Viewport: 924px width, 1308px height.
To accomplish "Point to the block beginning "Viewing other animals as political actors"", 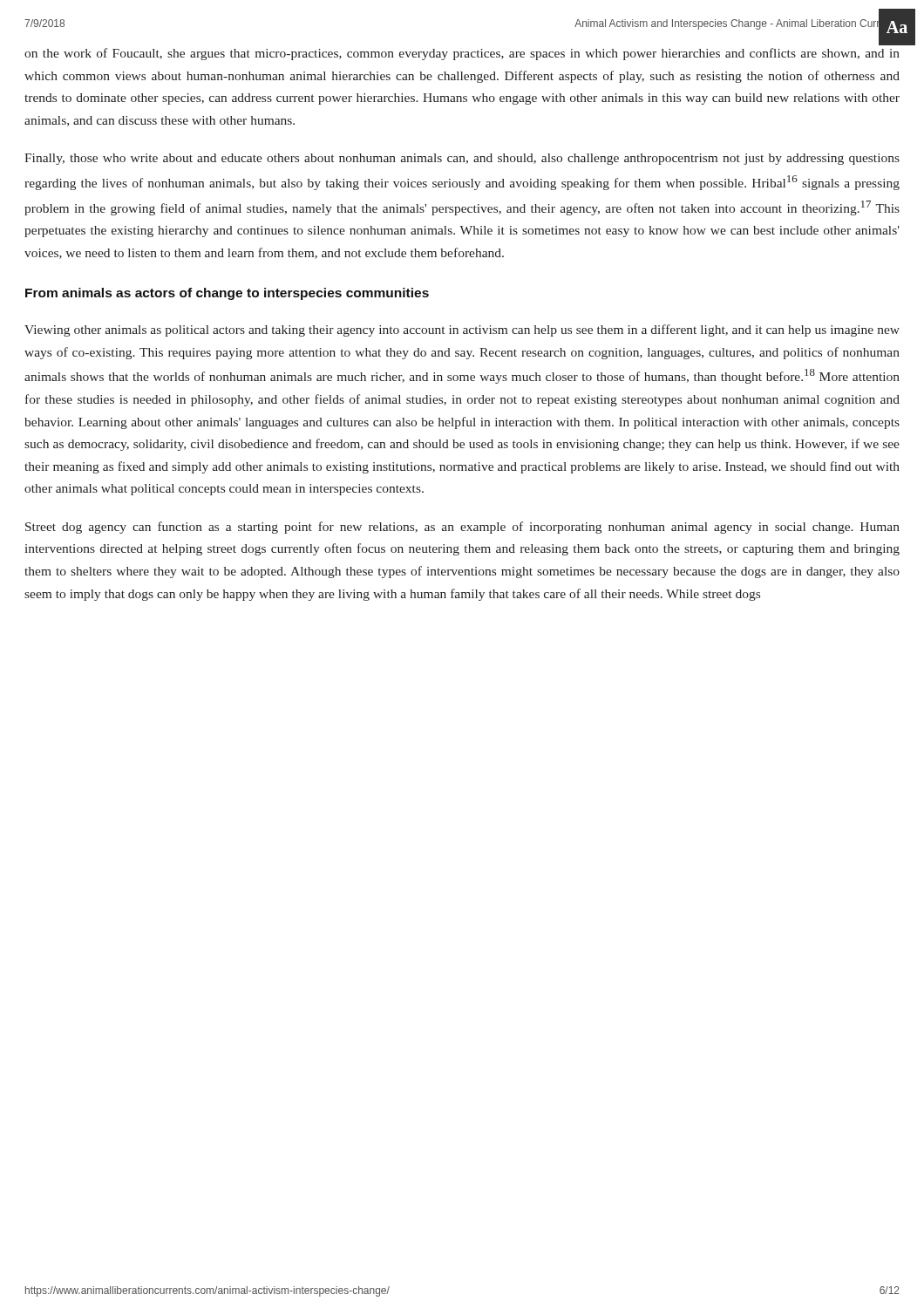I will coord(462,409).
